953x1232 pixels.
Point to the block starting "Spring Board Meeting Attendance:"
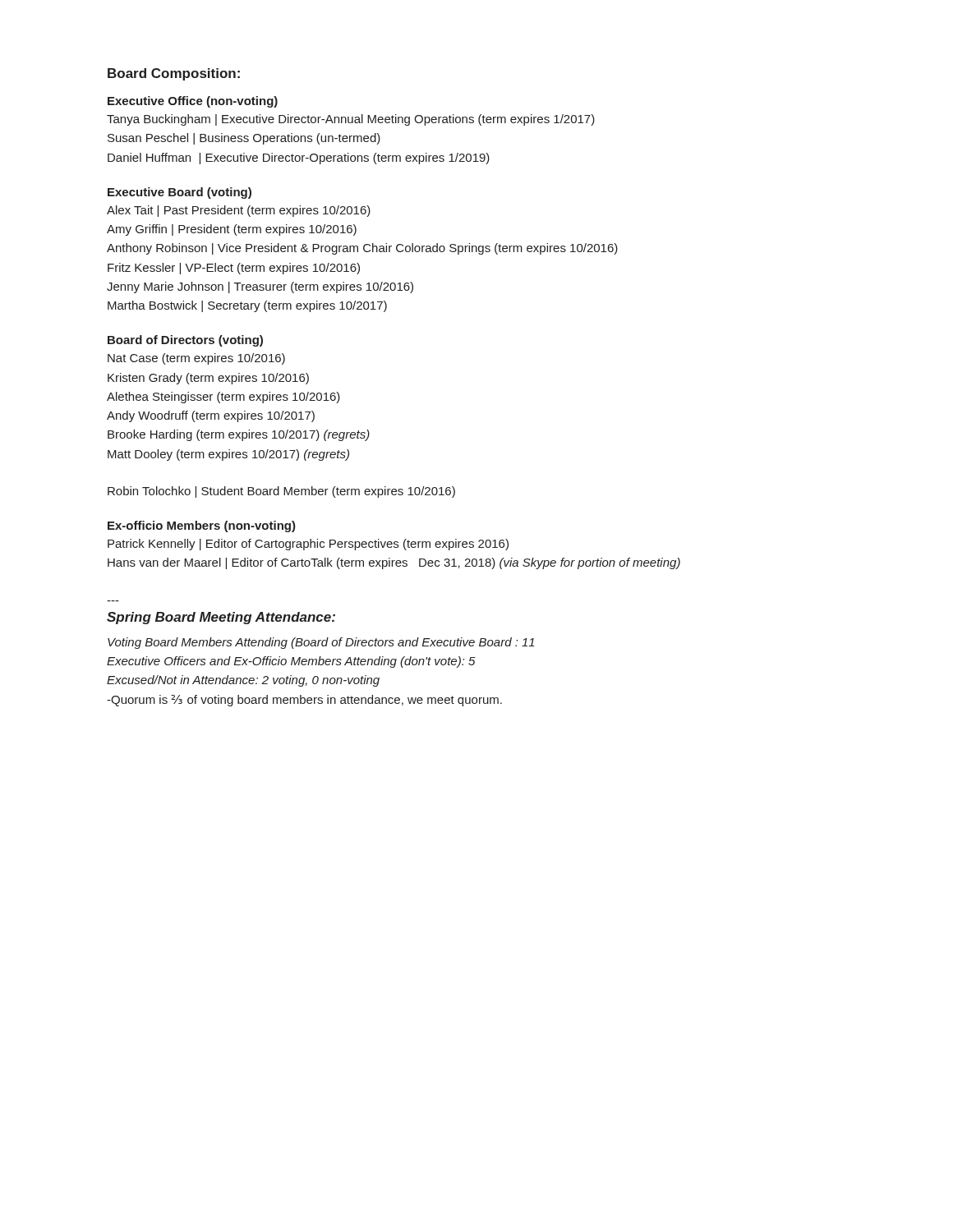(x=221, y=617)
